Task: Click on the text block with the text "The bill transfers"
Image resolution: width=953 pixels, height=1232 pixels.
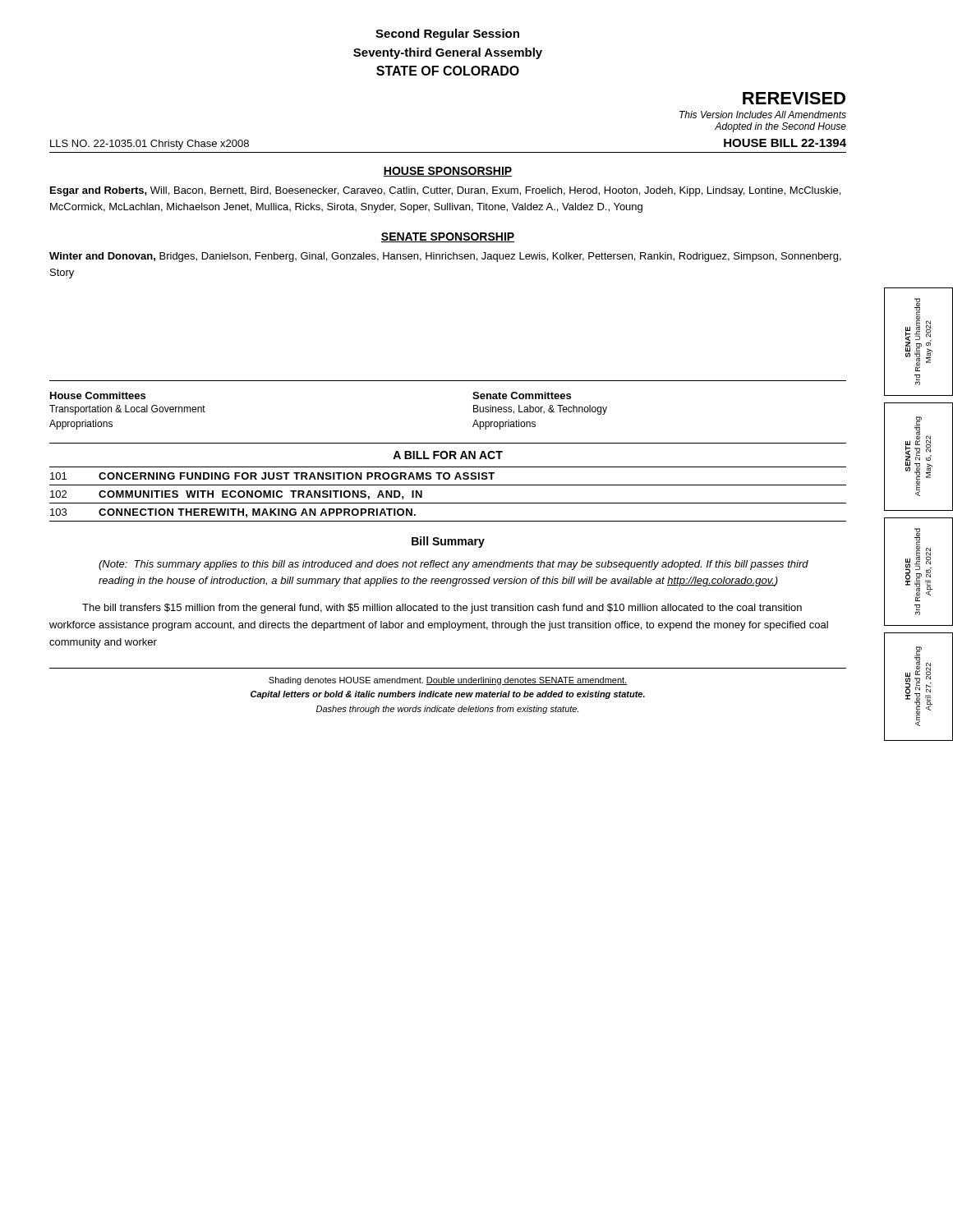Action: 439,625
